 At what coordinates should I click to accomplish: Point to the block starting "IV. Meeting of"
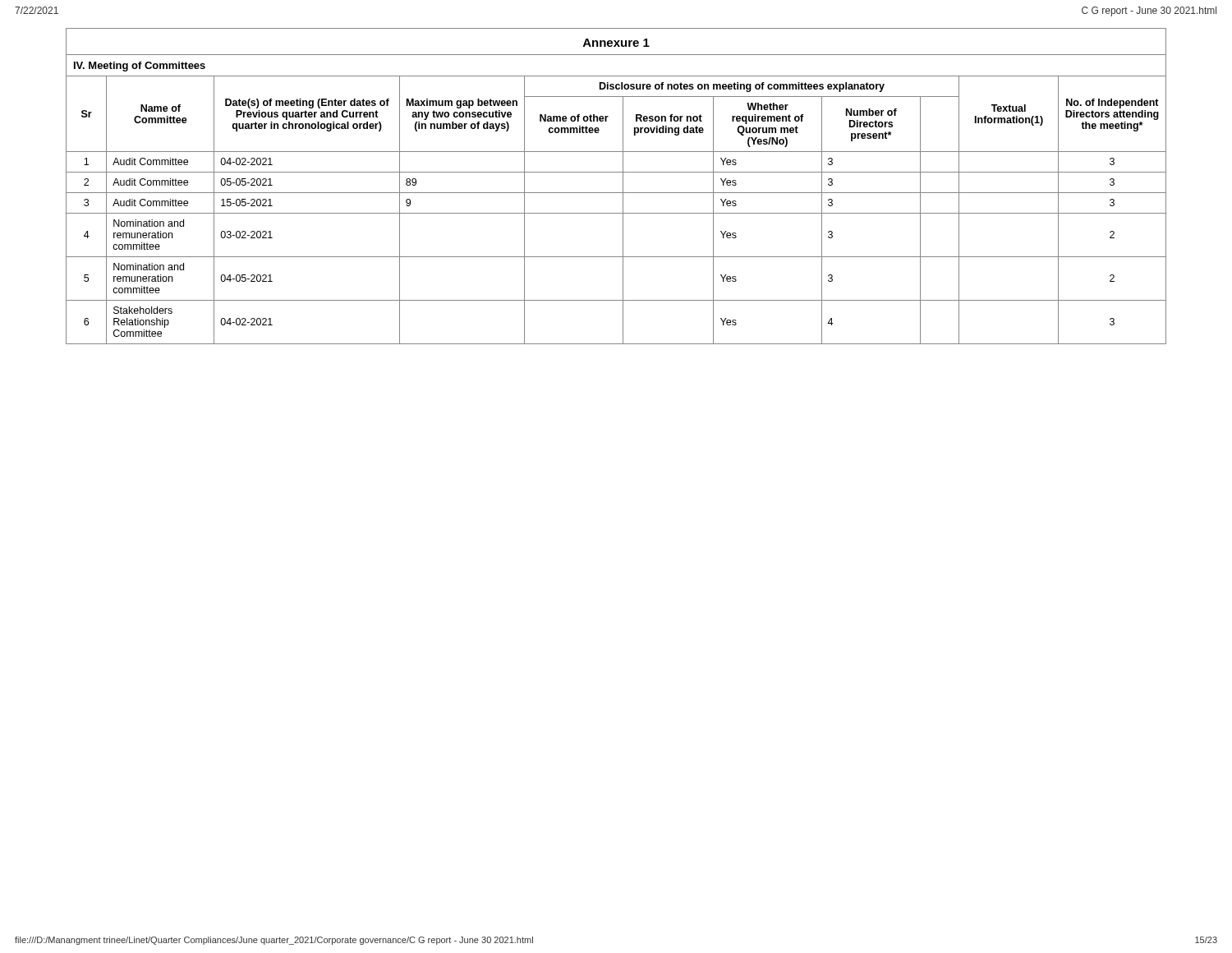coord(139,65)
